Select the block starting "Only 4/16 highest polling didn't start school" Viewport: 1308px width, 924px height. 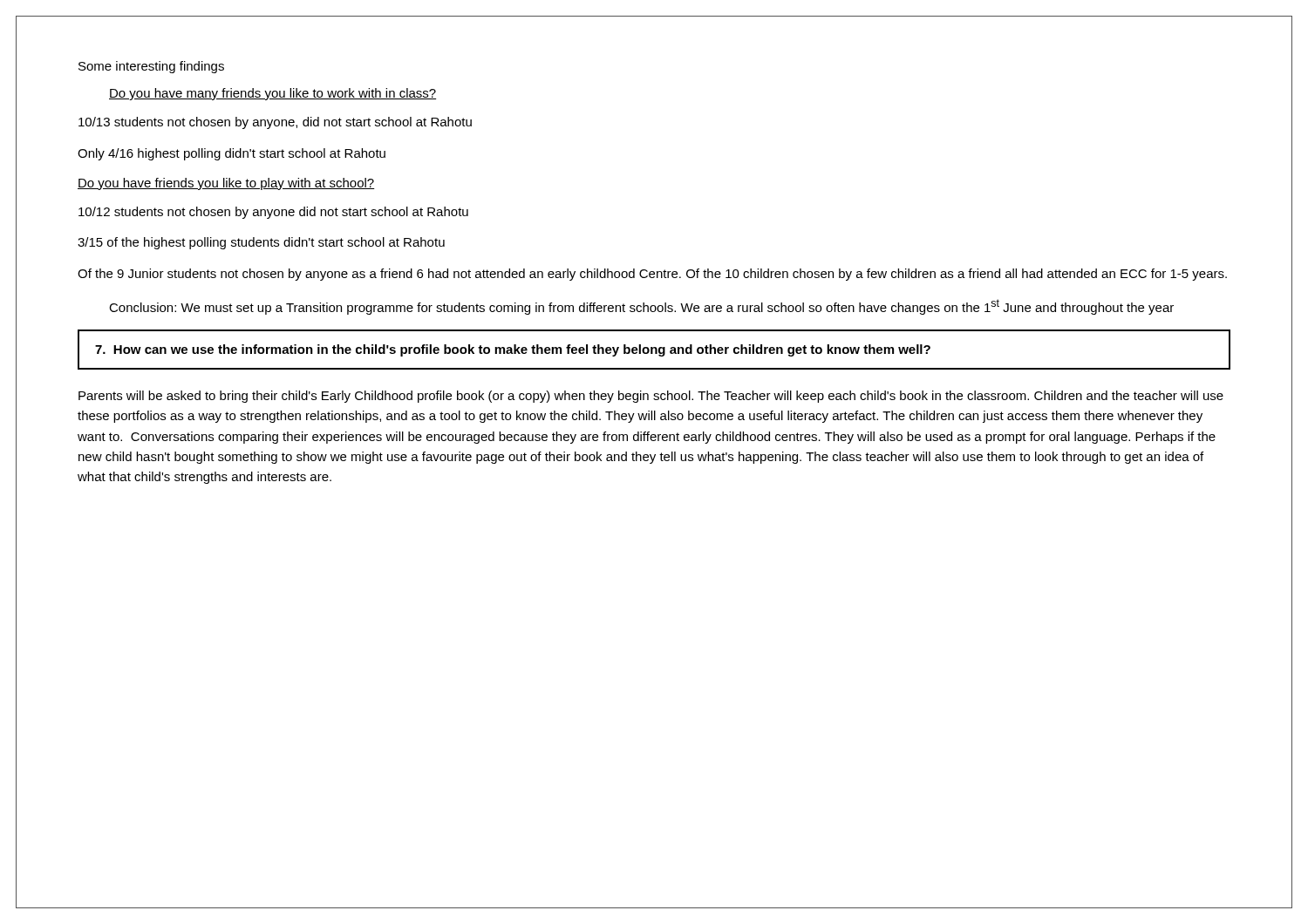coord(232,153)
